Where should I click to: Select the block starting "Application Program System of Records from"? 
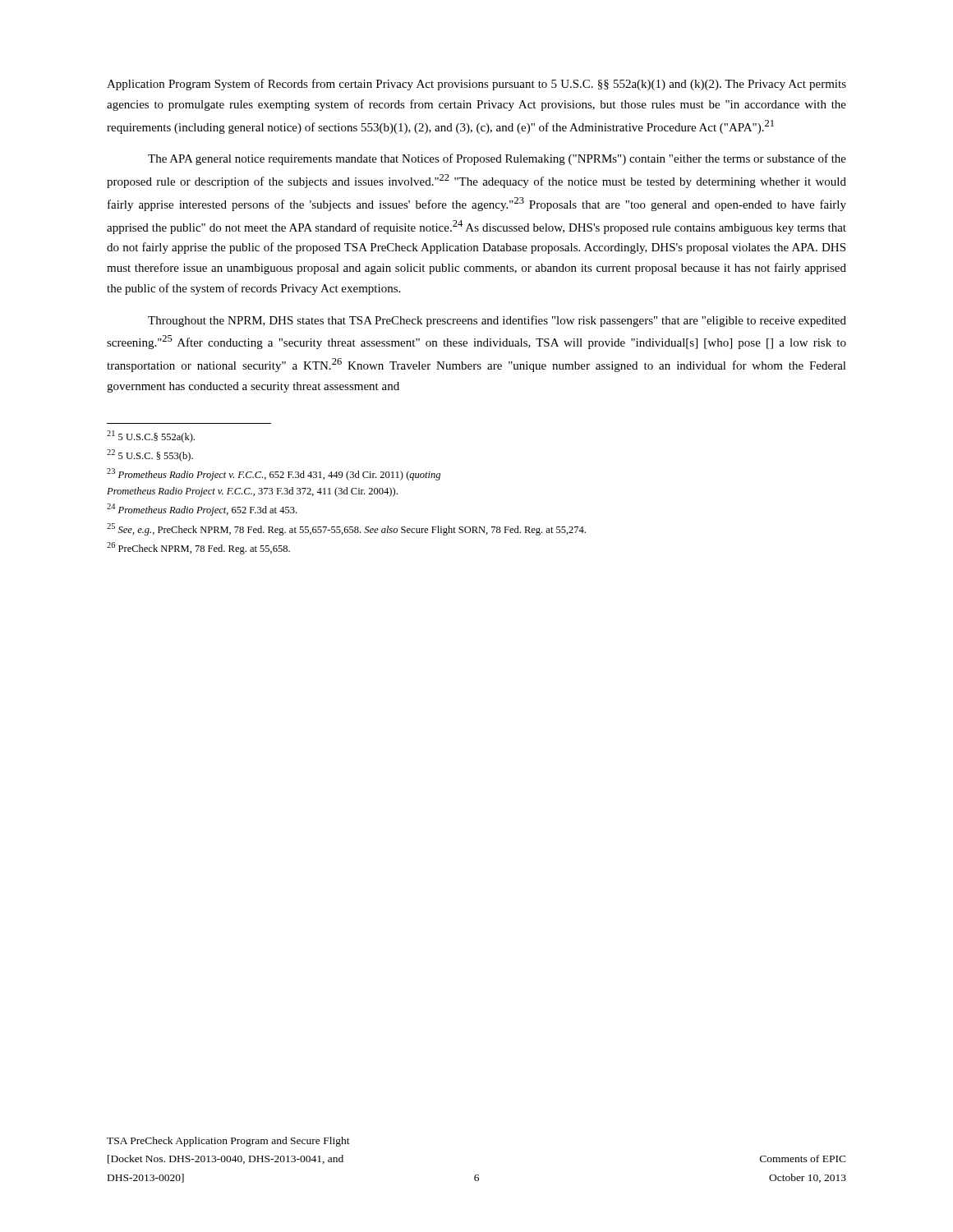(476, 105)
